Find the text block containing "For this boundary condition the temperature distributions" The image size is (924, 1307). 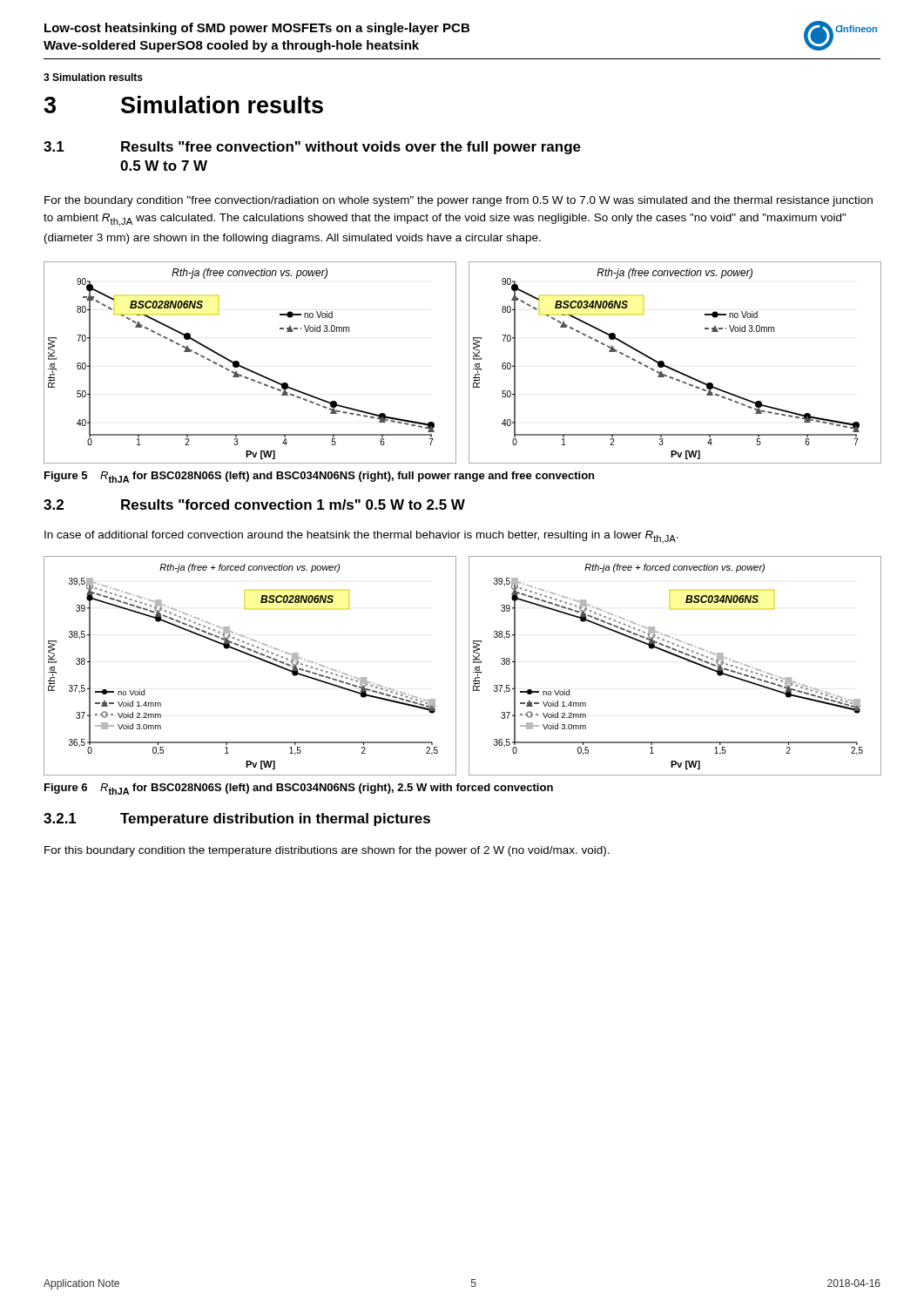tap(327, 850)
